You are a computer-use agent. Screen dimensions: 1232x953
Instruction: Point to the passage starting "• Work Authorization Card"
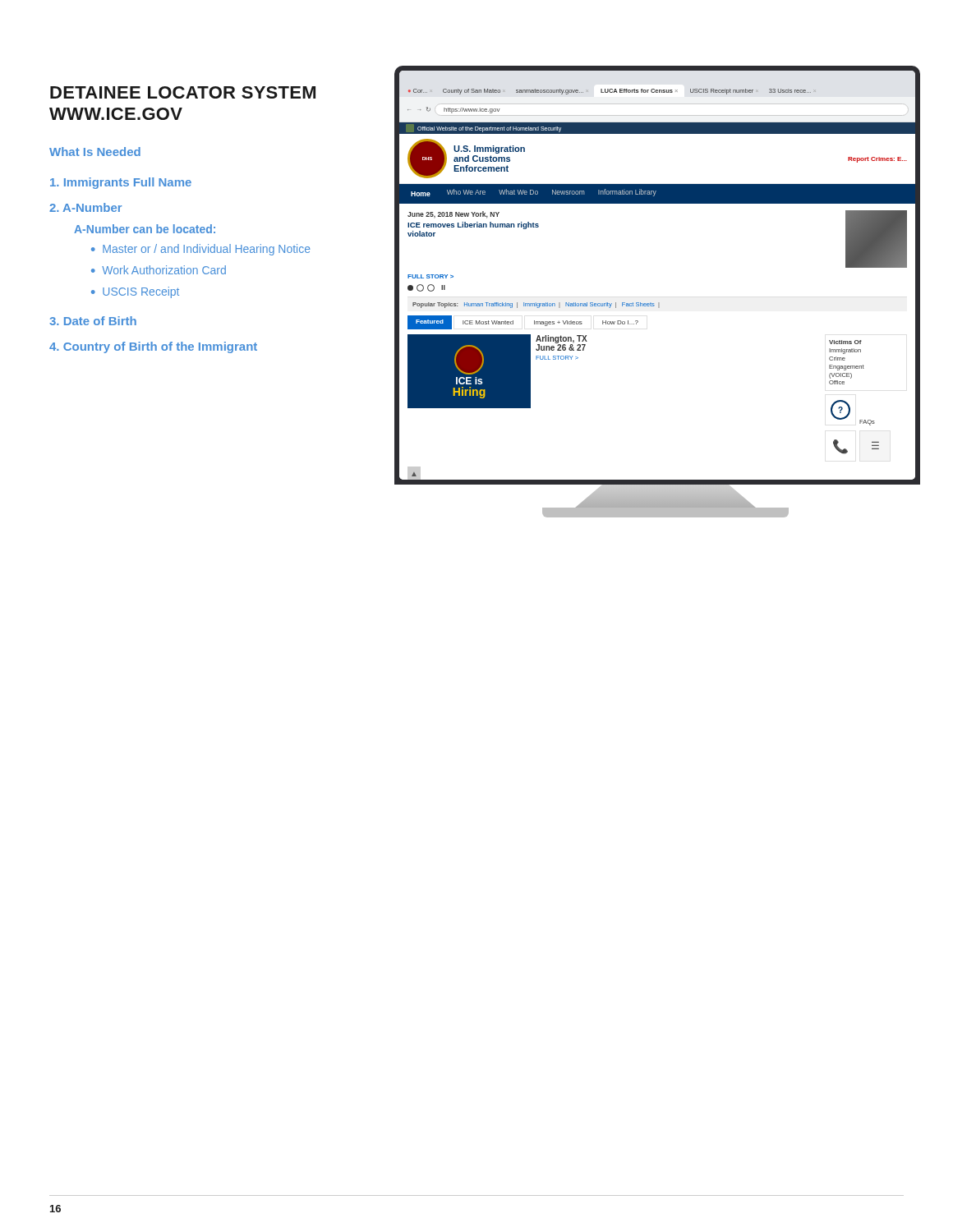pyautogui.click(x=158, y=272)
